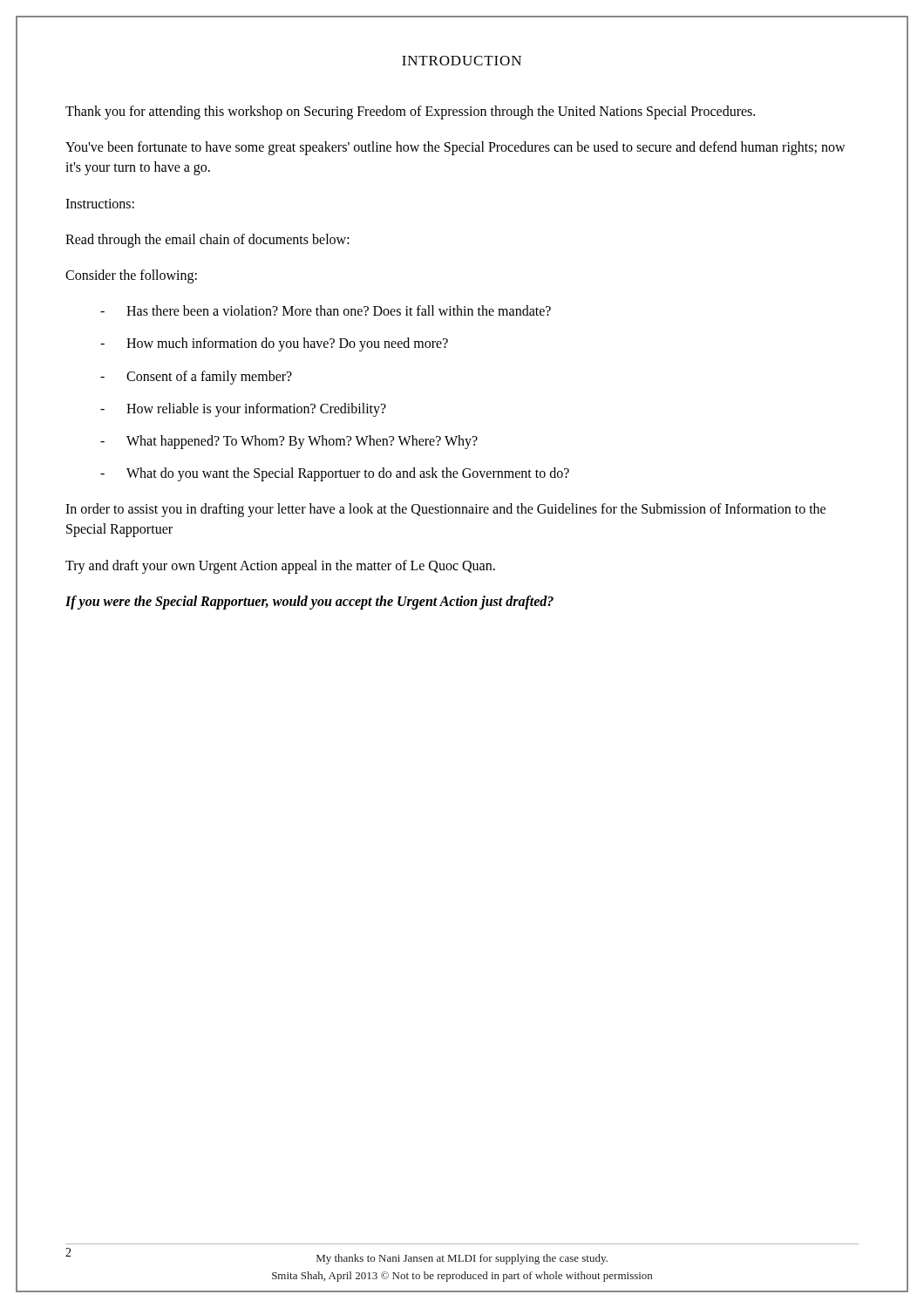Point to the block beginning "You've been fortunate to have some great speakers'"

pyautogui.click(x=455, y=157)
